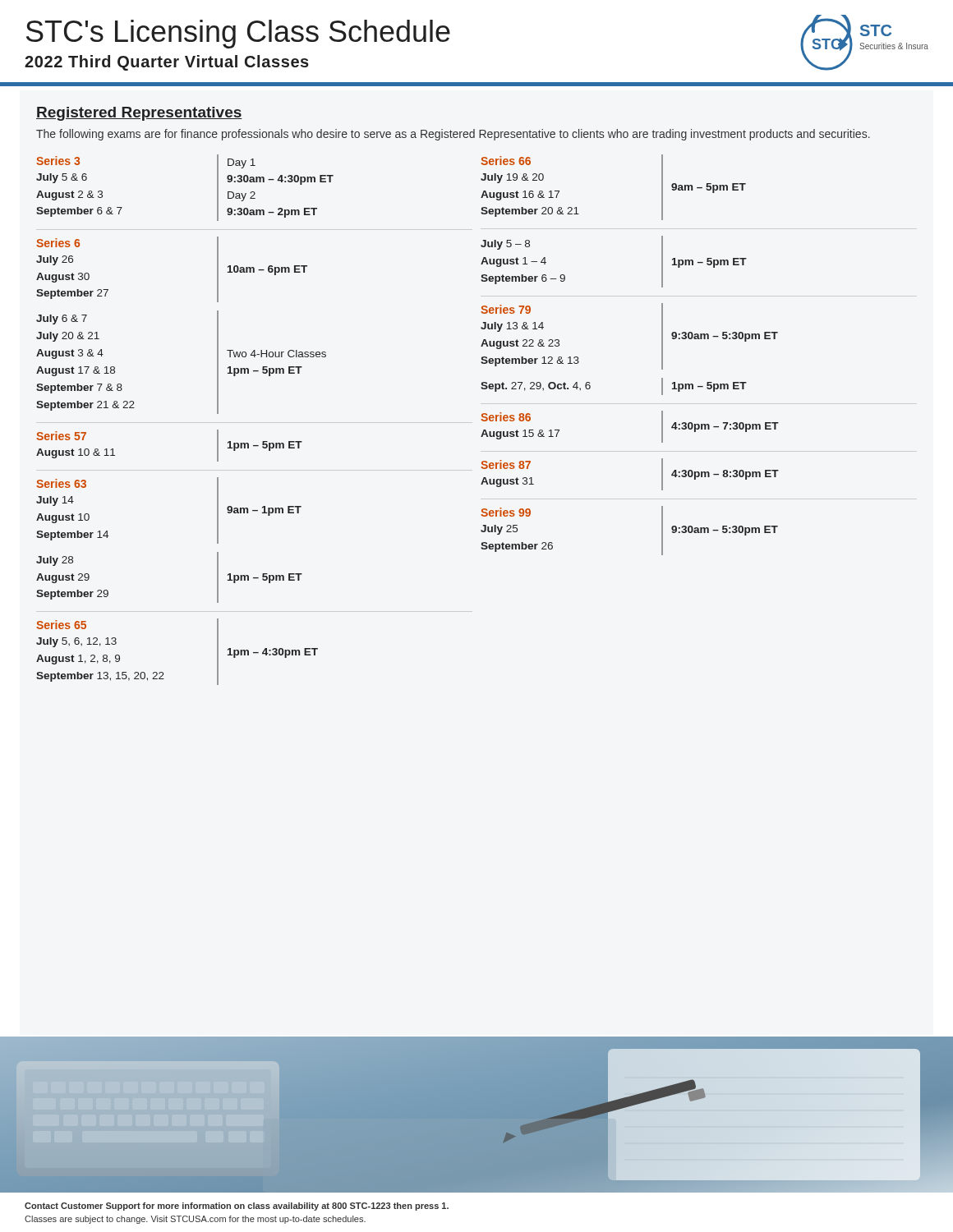953x1232 pixels.
Task: Click on the logo
Action: [863, 44]
